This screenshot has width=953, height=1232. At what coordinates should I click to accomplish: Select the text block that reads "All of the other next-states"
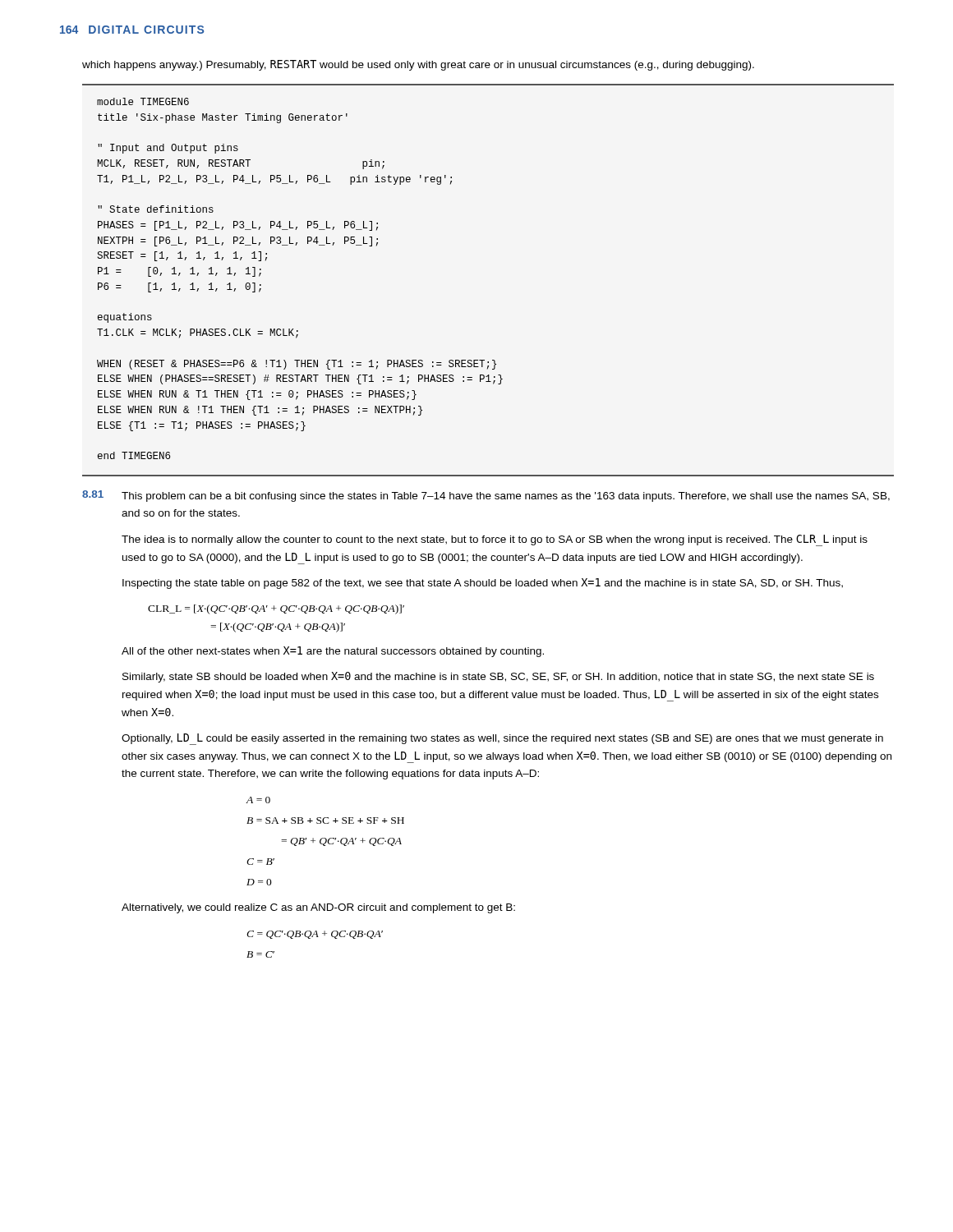tap(333, 651)
